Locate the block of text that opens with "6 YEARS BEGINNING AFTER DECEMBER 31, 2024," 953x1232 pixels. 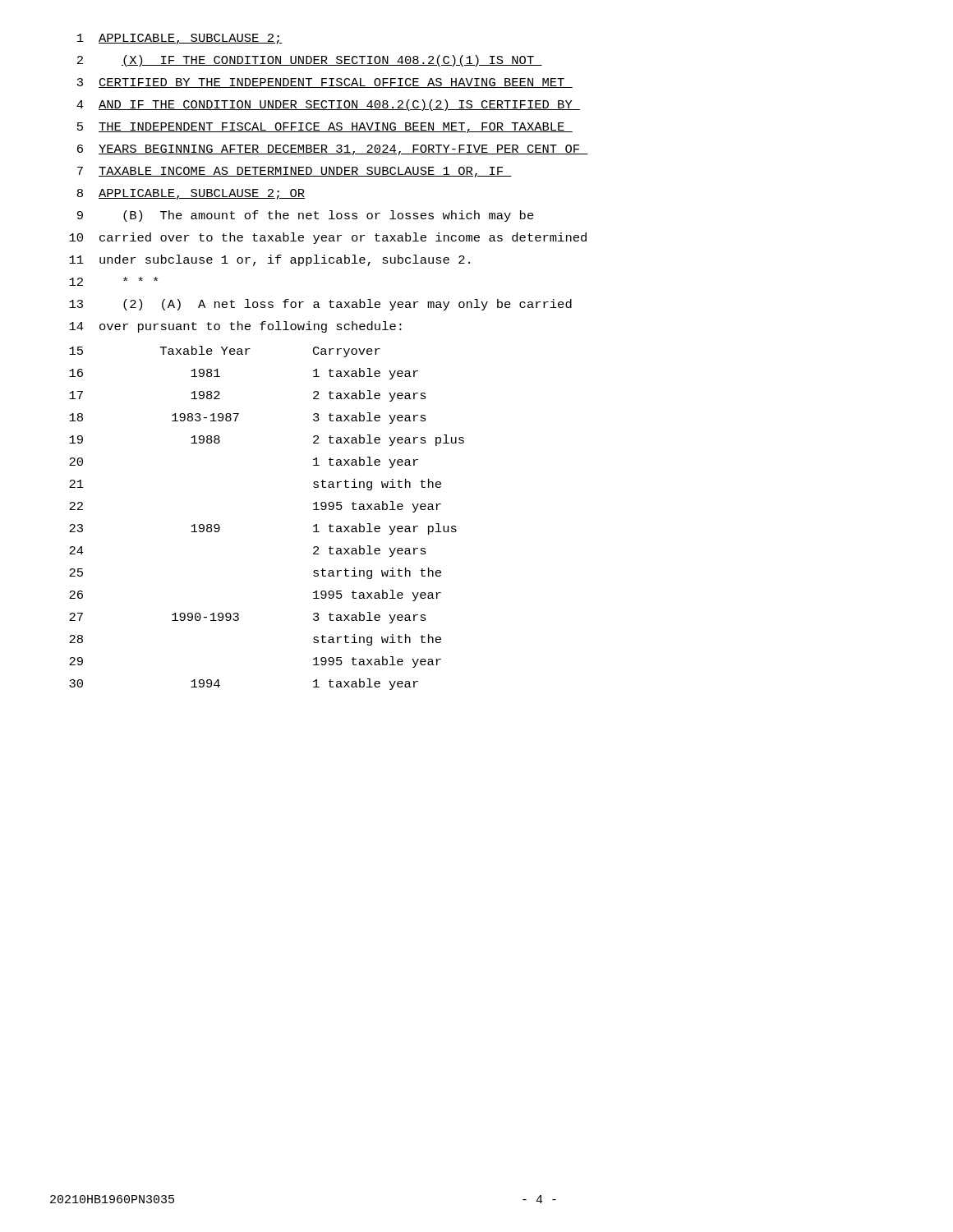pyautogui.click(x=476, y=149)
